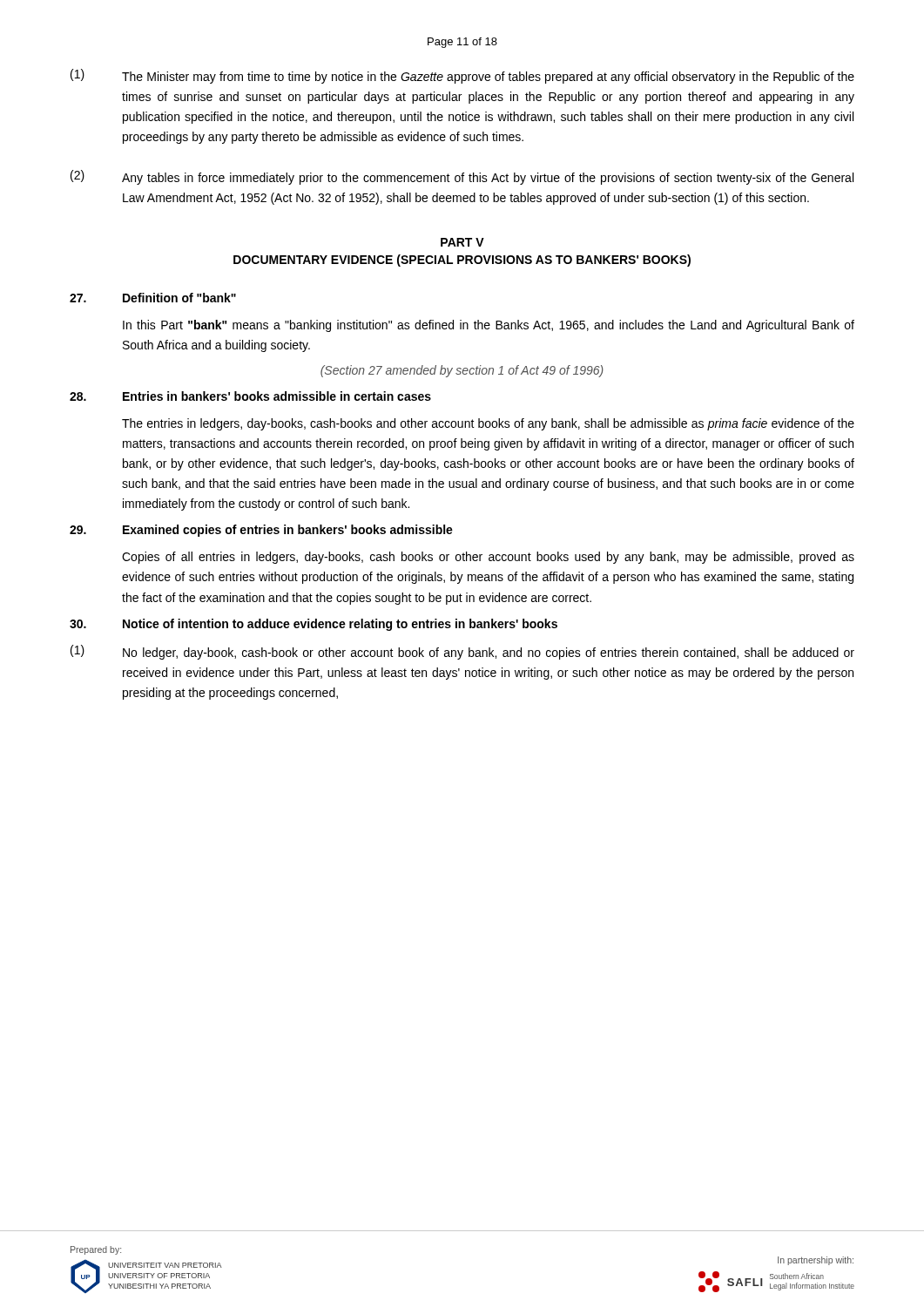Click the passage that begins "(1) The Minister may"
924x1307 pixels.
pyautogui.click(x=462, y=107)
